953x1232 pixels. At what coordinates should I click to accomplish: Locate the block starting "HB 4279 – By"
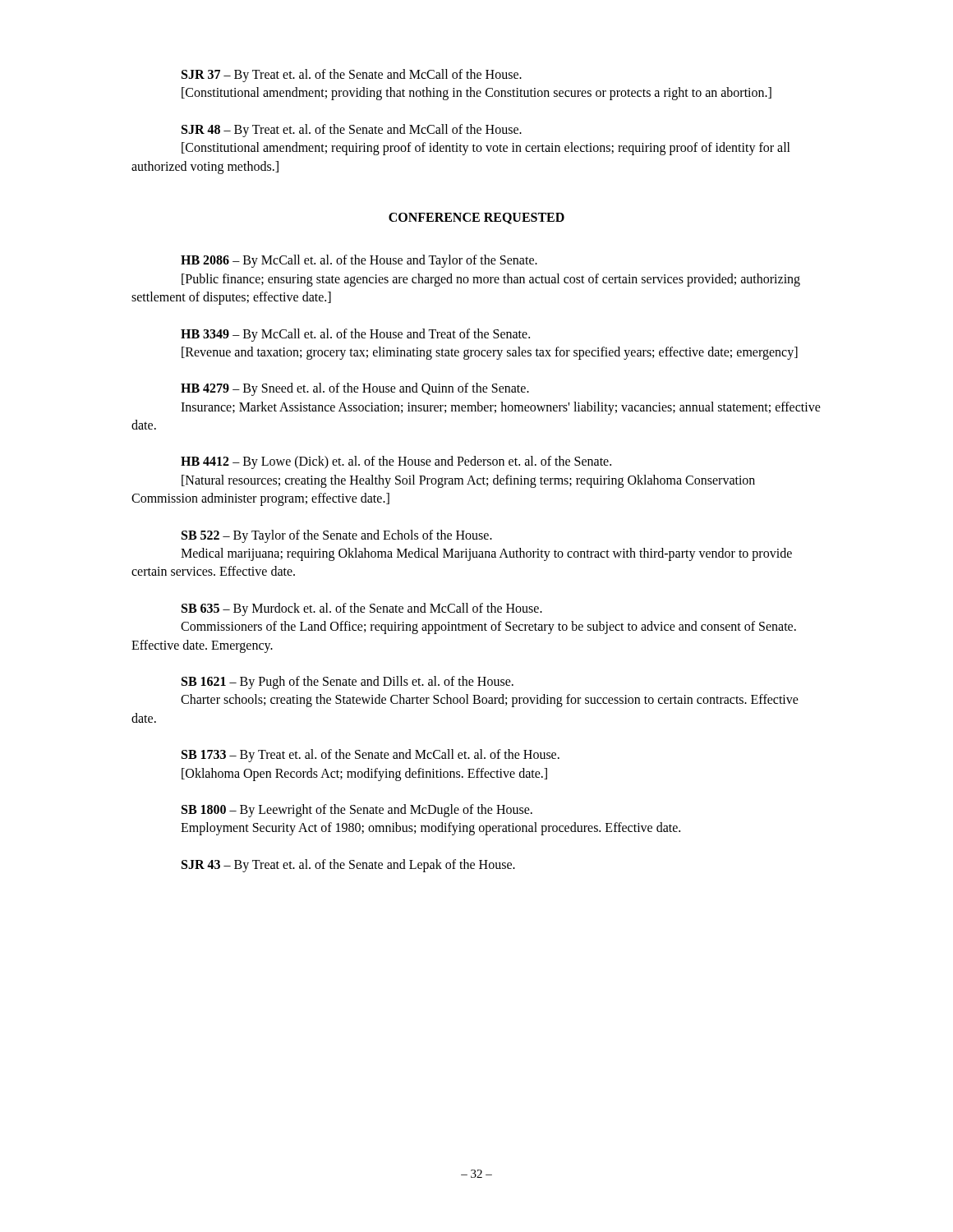pyautogui.click(x=476, y=407)
